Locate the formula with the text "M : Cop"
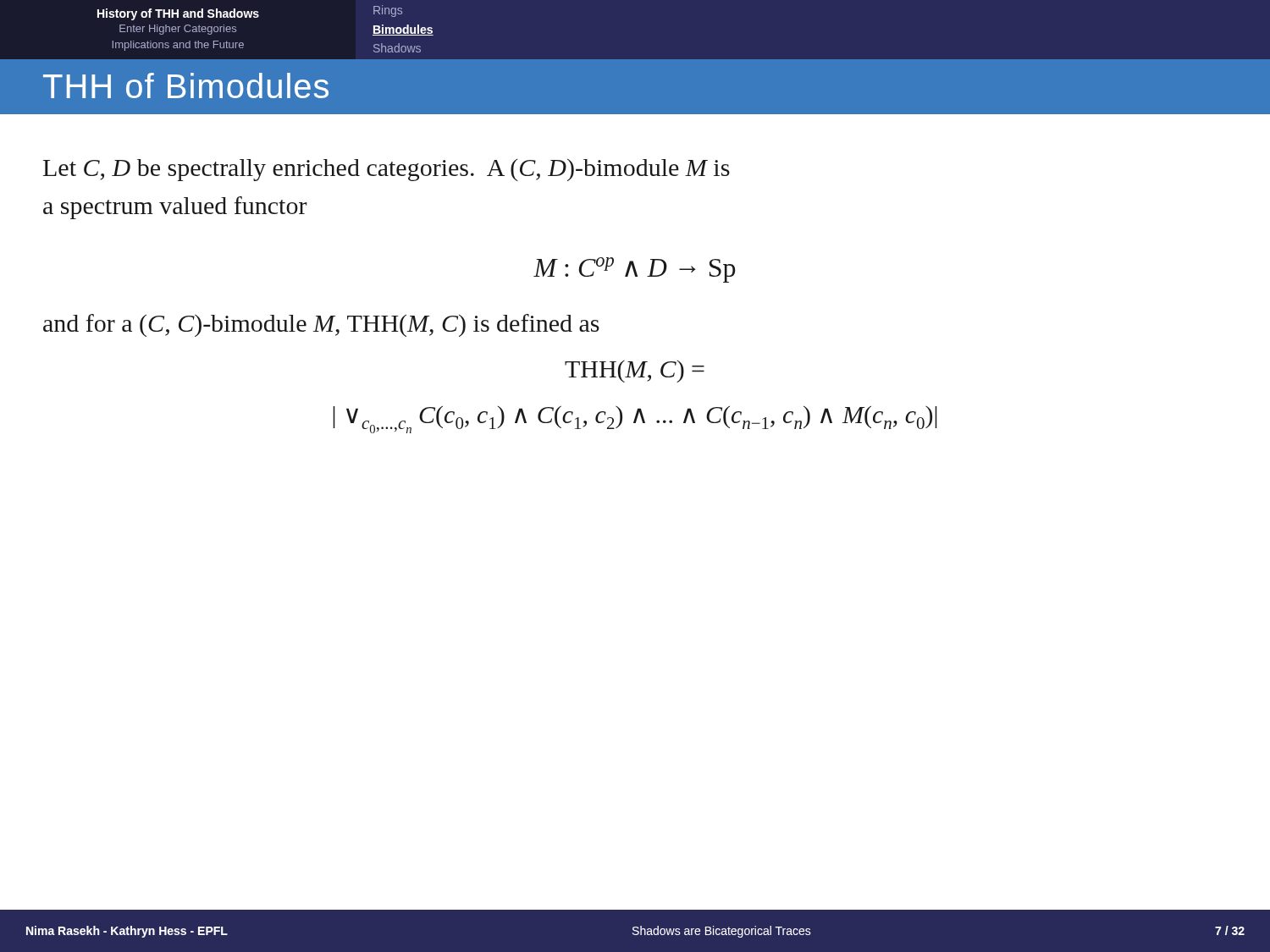Screen dimensions: 952x1270 point(635,266)
